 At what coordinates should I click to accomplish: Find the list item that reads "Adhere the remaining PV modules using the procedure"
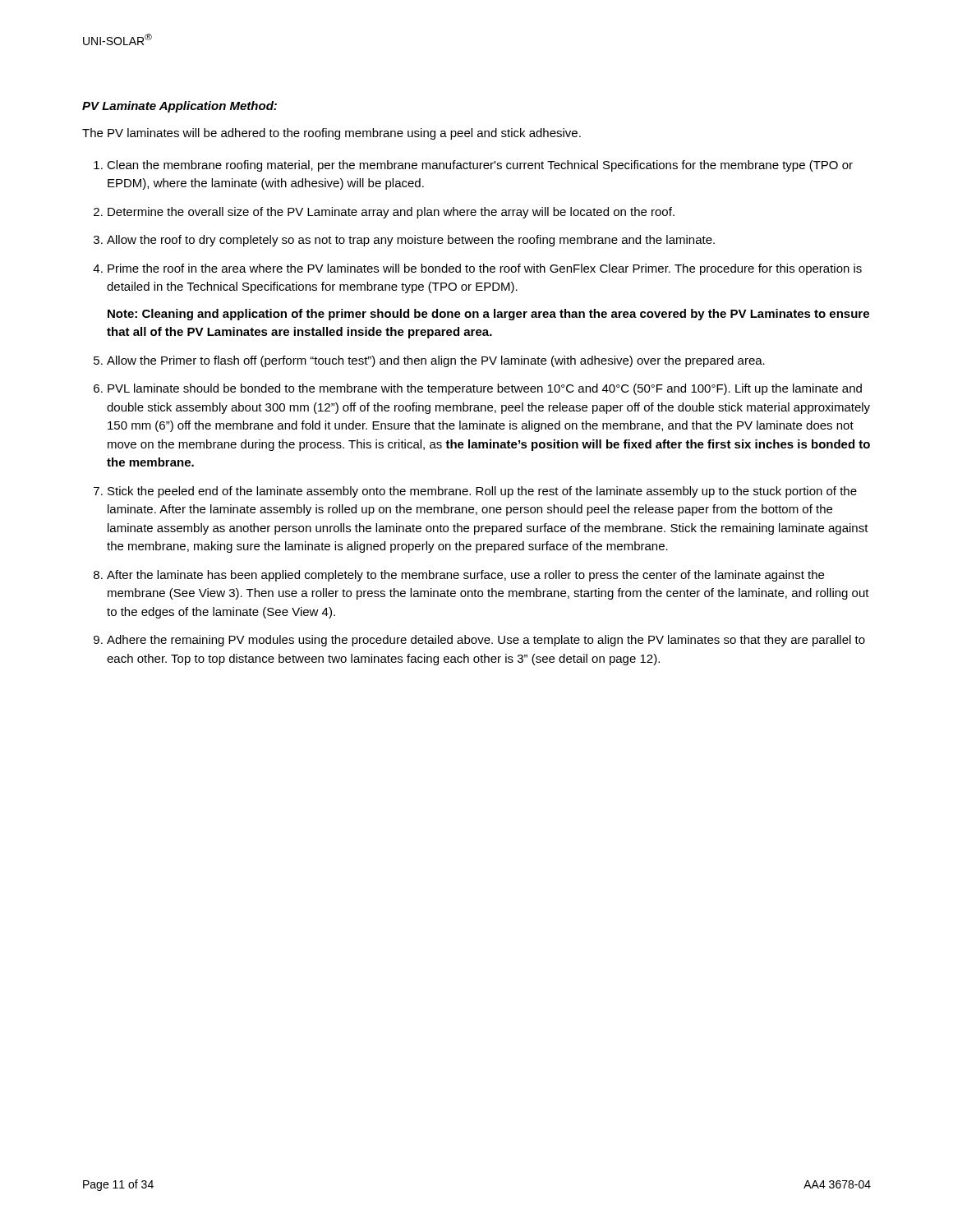point(486,649)
